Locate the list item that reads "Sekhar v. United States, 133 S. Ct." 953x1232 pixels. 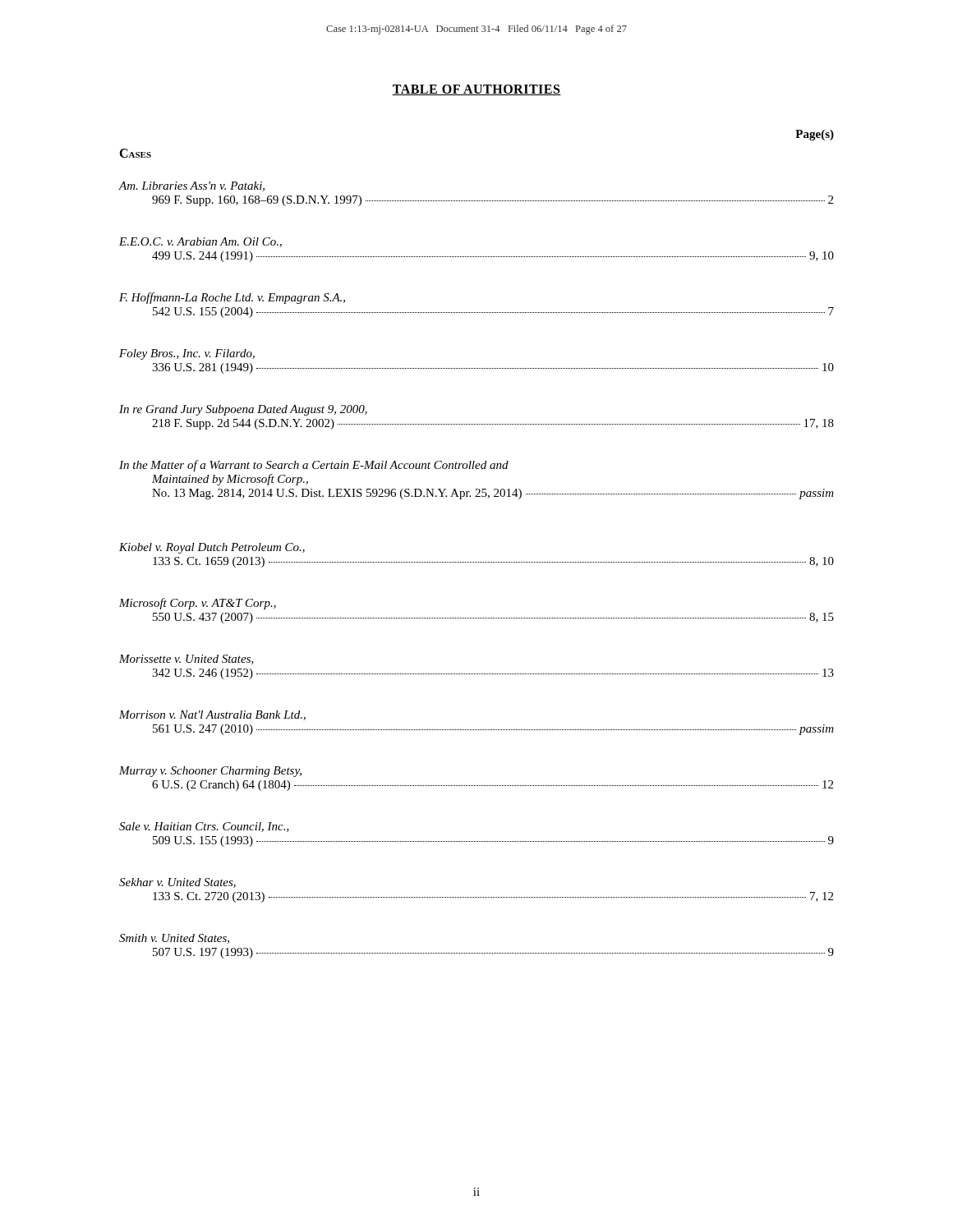tap(476, 890)
